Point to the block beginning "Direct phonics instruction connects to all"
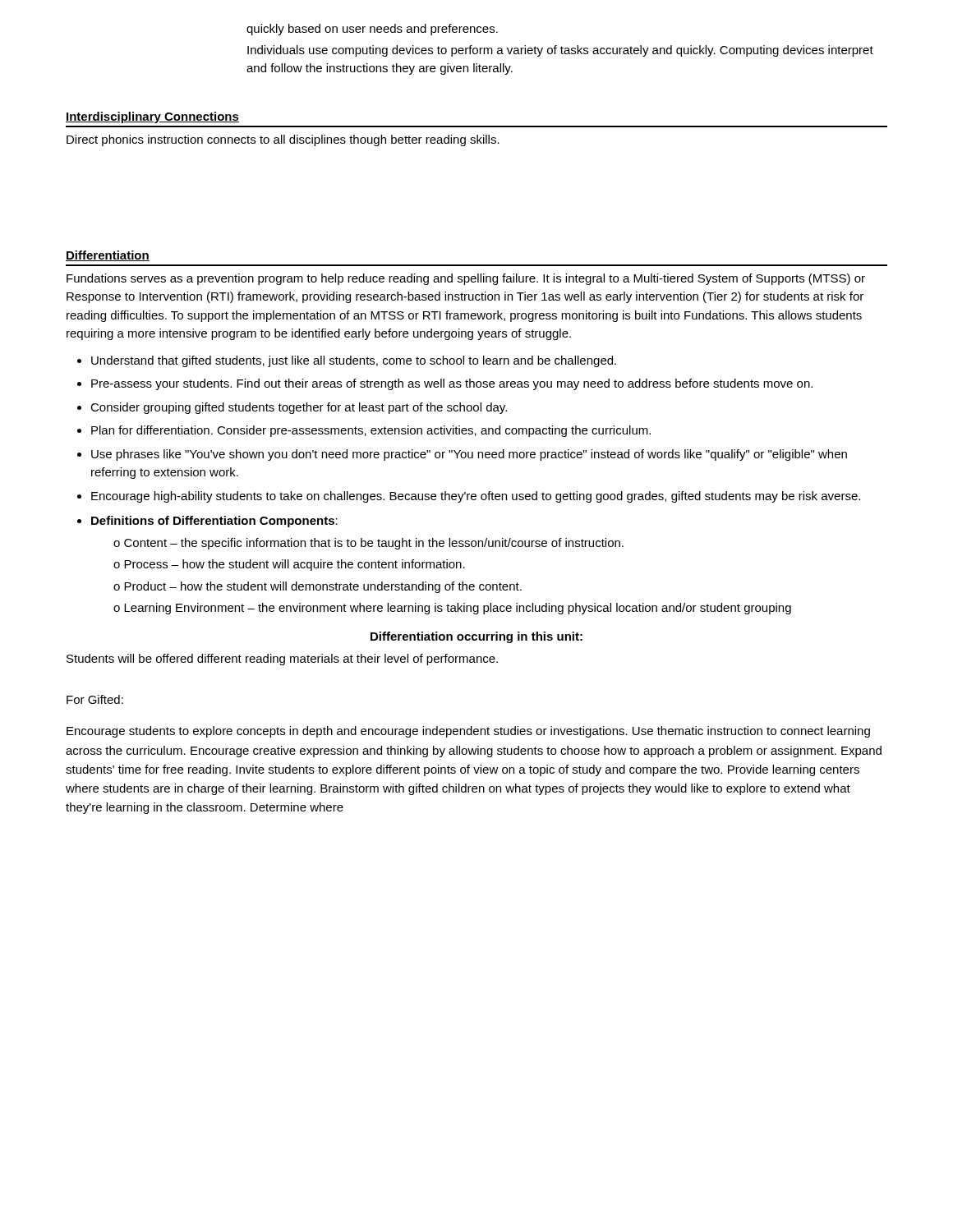 283,139
